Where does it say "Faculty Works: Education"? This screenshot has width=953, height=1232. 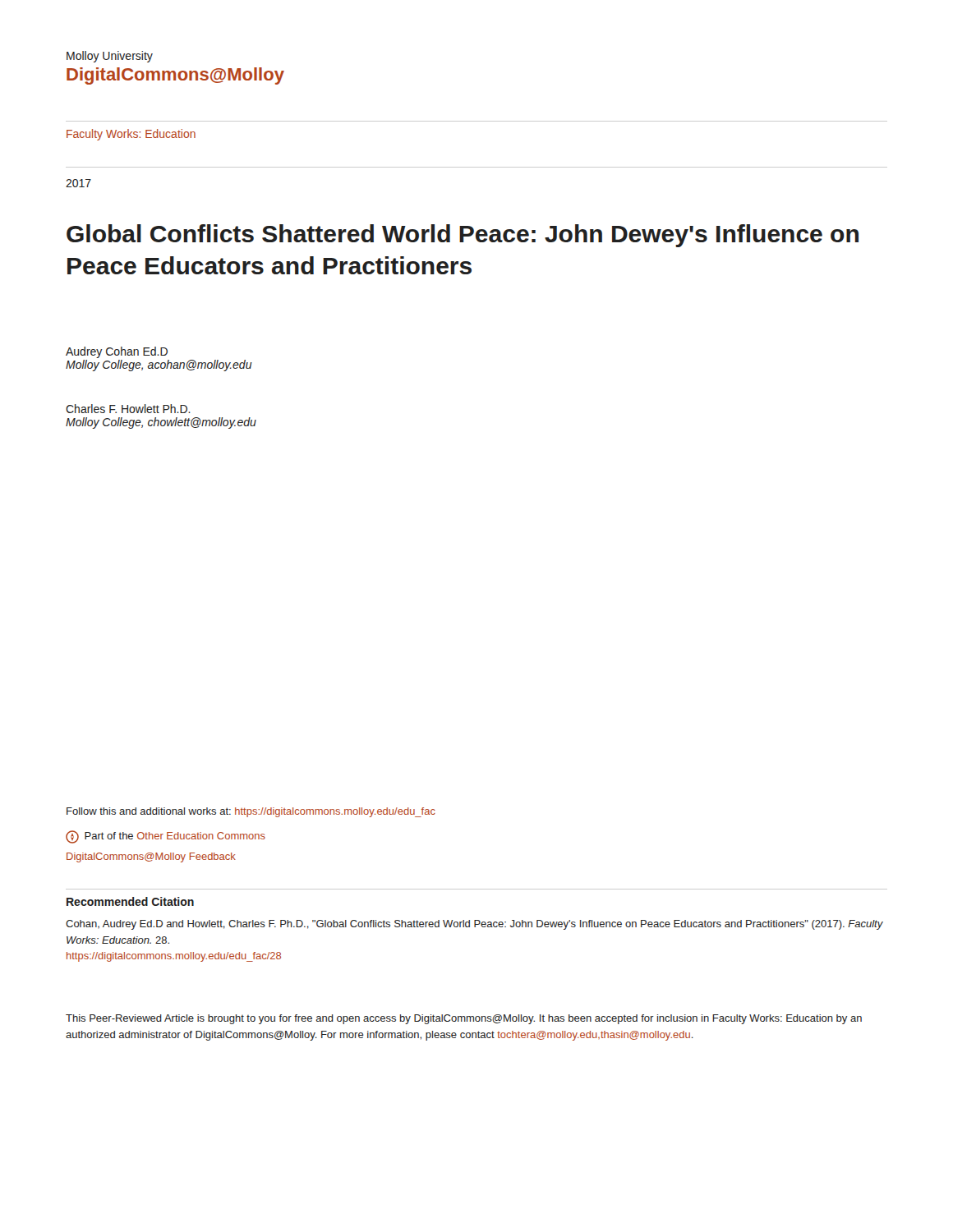(131, 134)
